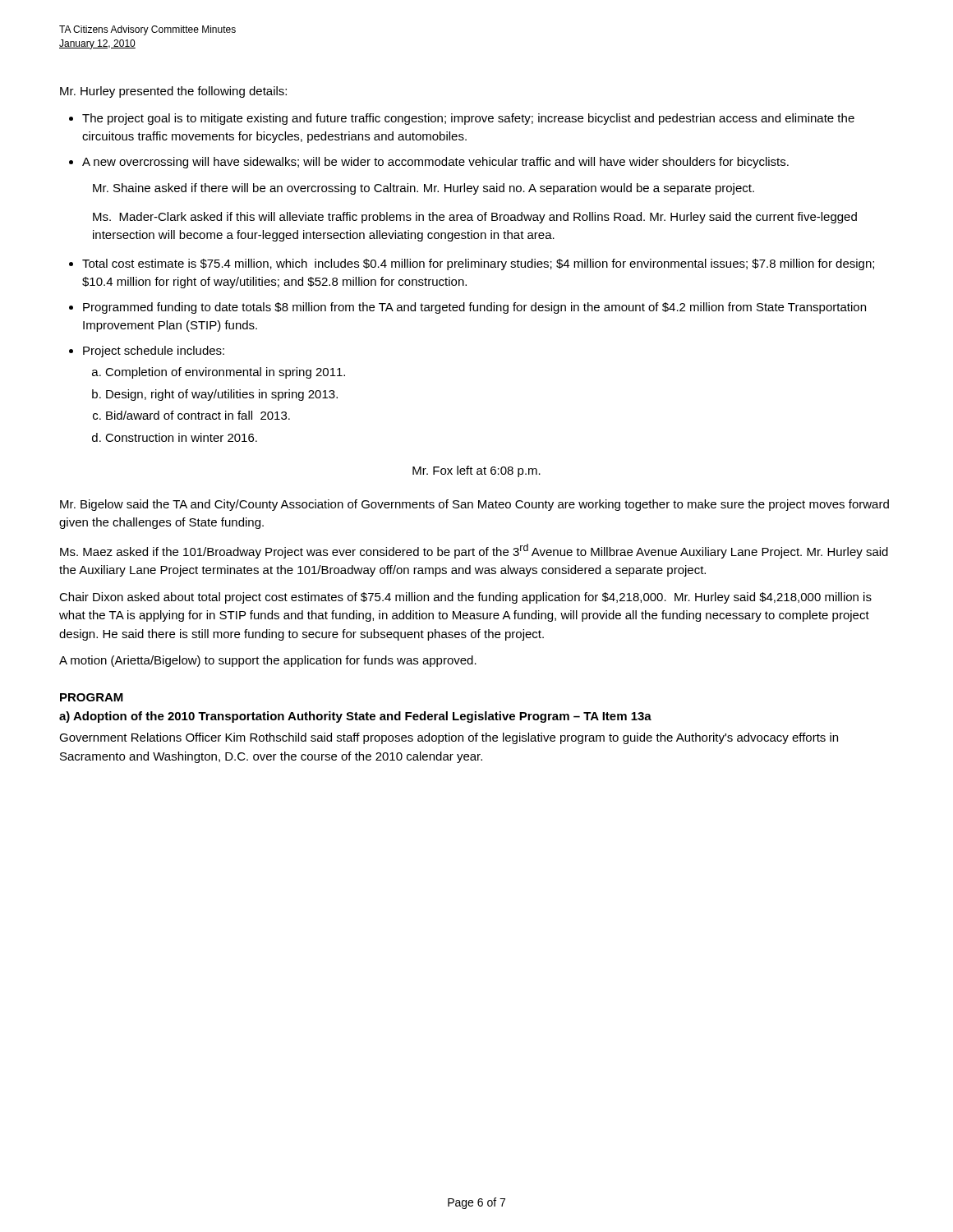953x1232 pixels.
Task: Click the passage that begins "Total cost estimate is $75.4 million,"
Action: point(479,272)
